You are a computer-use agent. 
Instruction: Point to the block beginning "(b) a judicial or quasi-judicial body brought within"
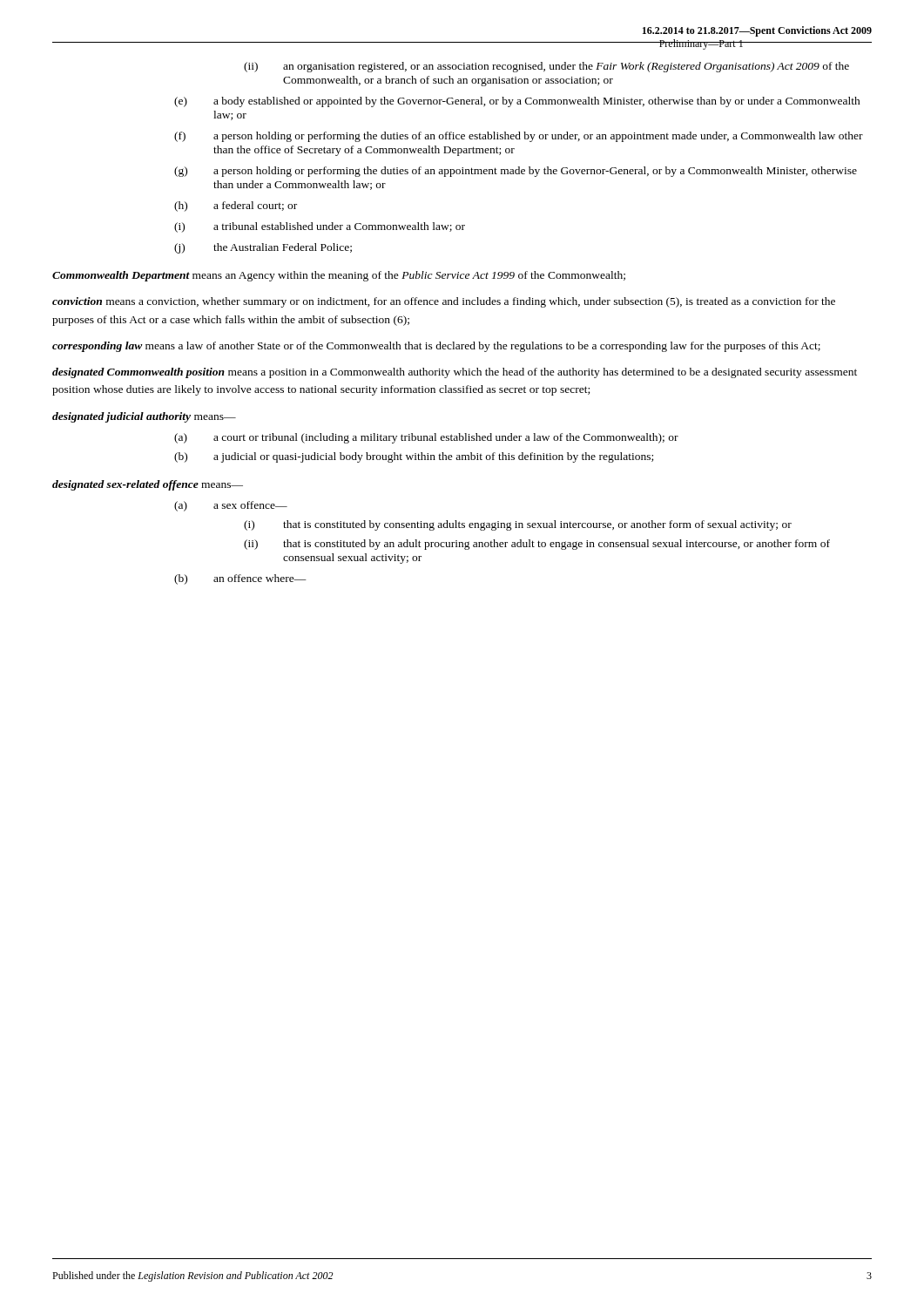(x=523, y=456)
